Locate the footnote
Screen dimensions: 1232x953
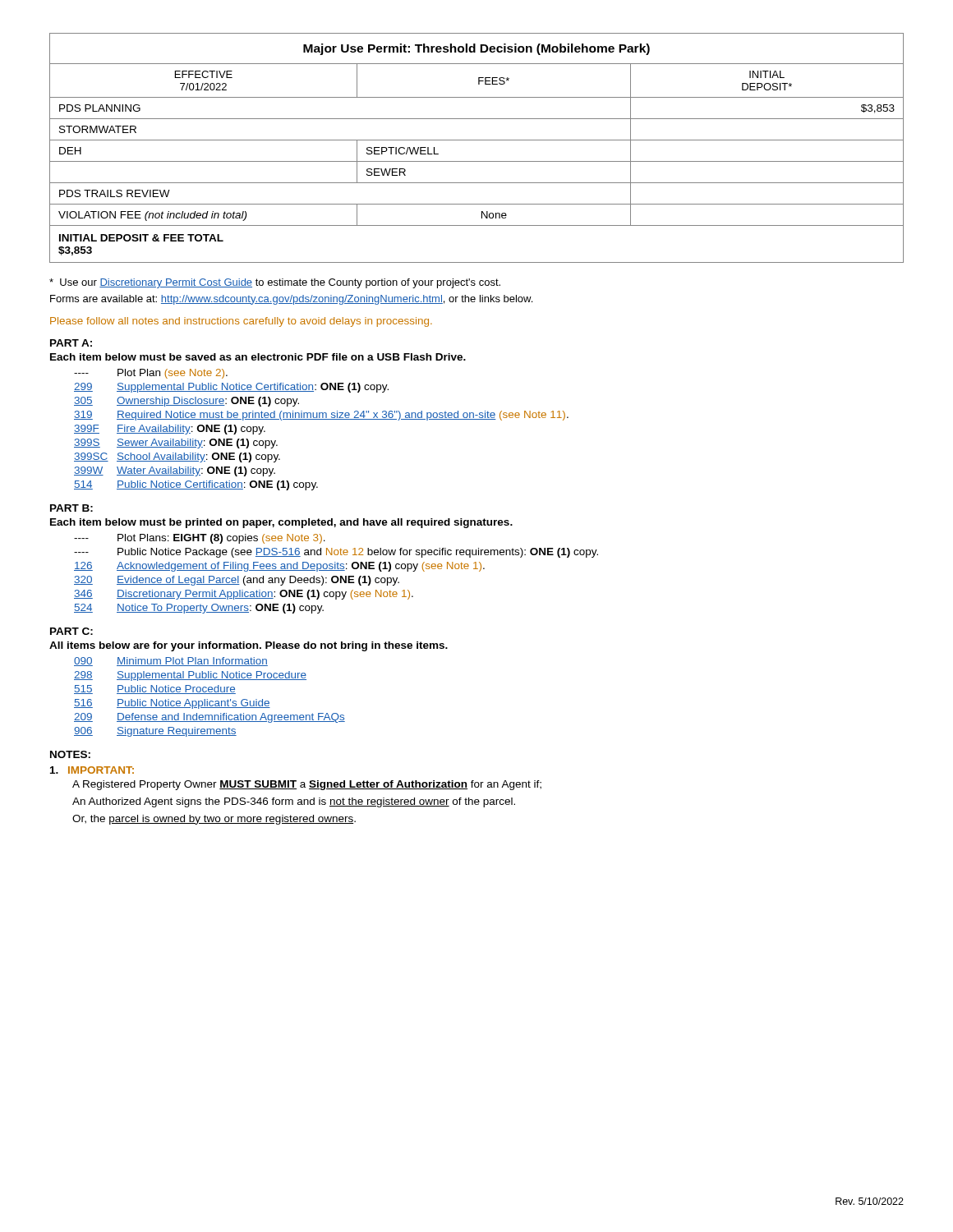[291, 290]
